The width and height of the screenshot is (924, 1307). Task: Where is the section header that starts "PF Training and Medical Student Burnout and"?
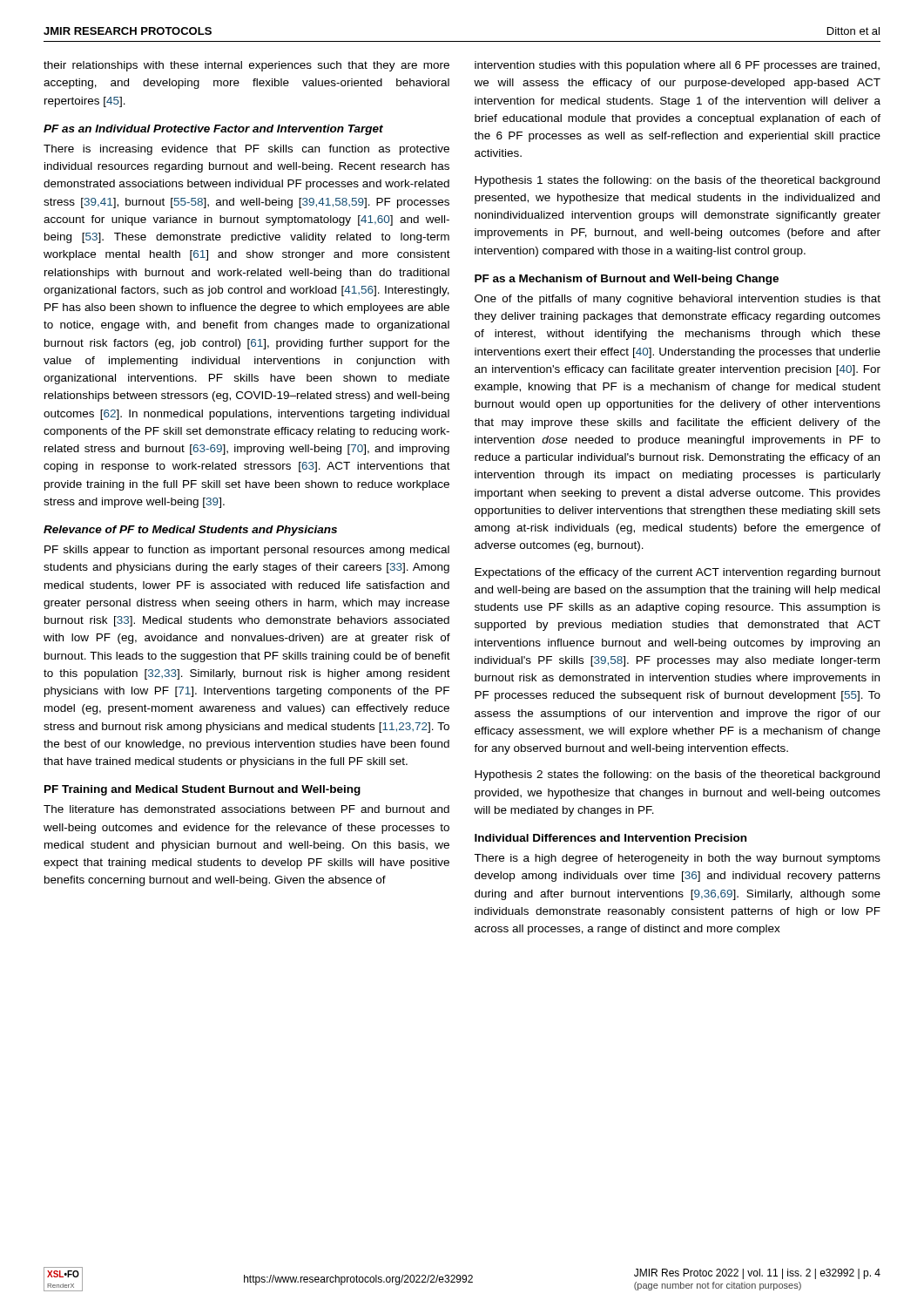202,789
